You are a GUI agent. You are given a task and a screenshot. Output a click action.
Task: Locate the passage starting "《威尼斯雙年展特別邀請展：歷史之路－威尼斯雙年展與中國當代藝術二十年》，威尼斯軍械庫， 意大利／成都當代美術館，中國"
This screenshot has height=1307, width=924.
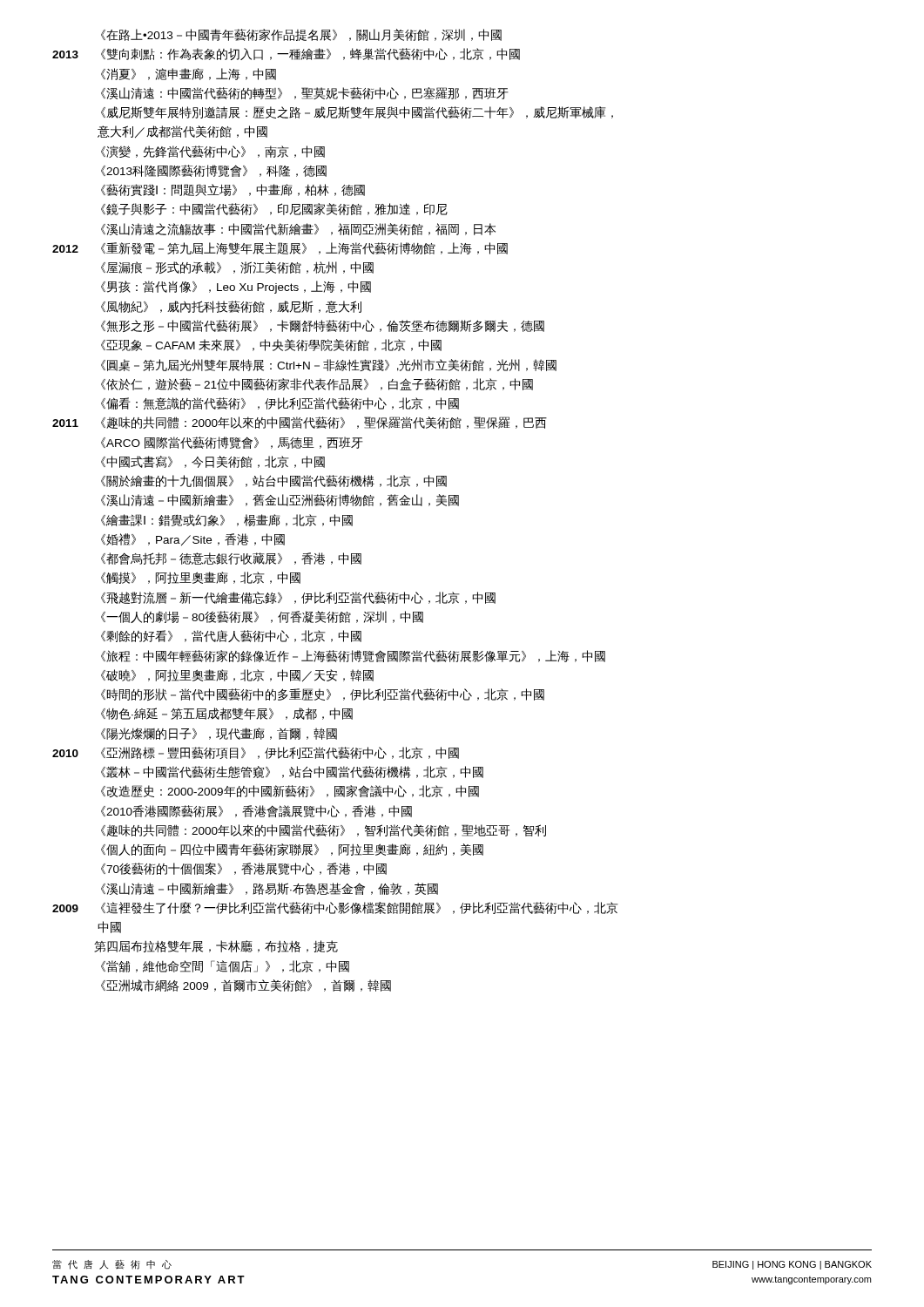356,123
